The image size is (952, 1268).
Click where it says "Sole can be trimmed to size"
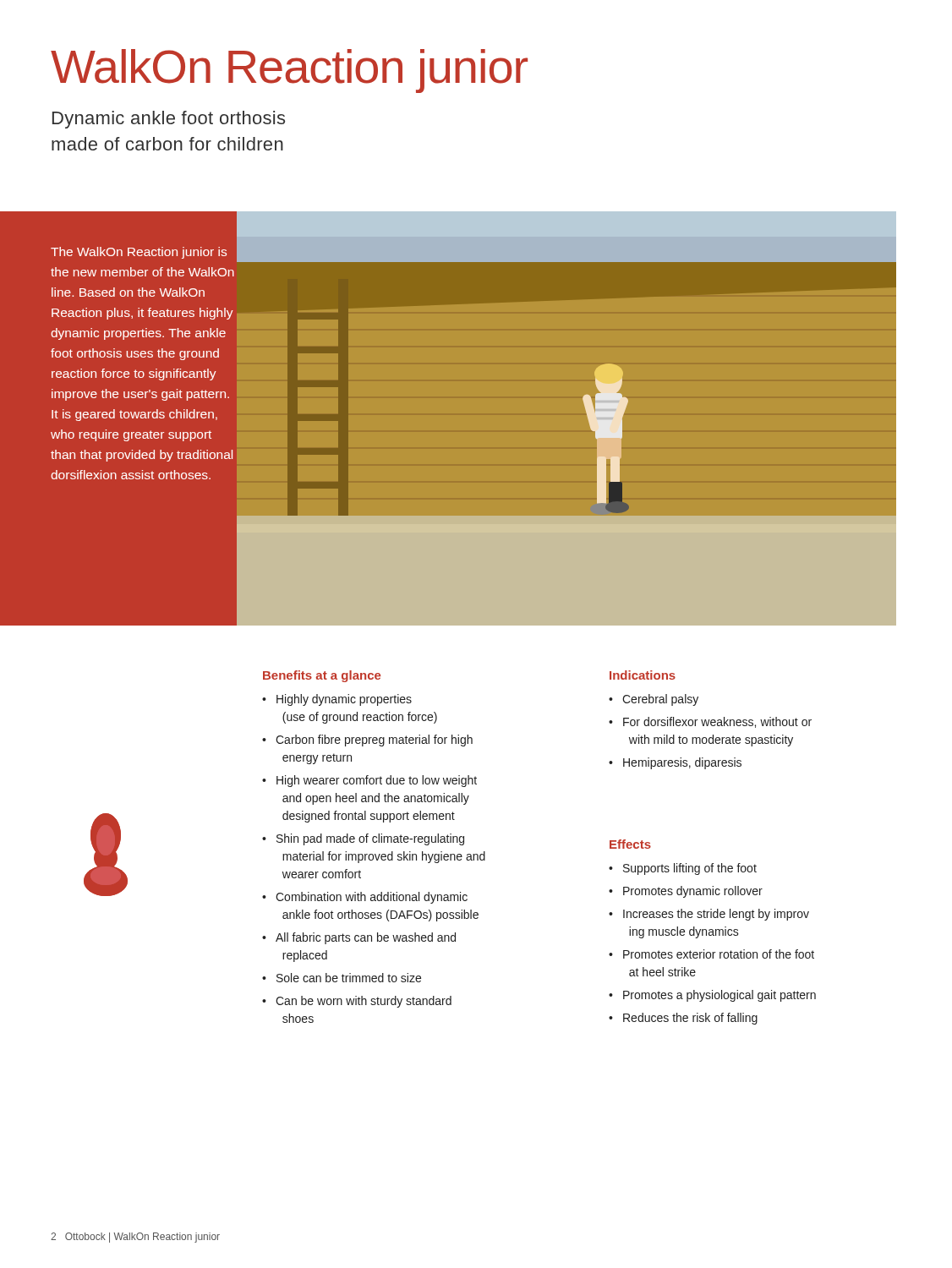349,978
